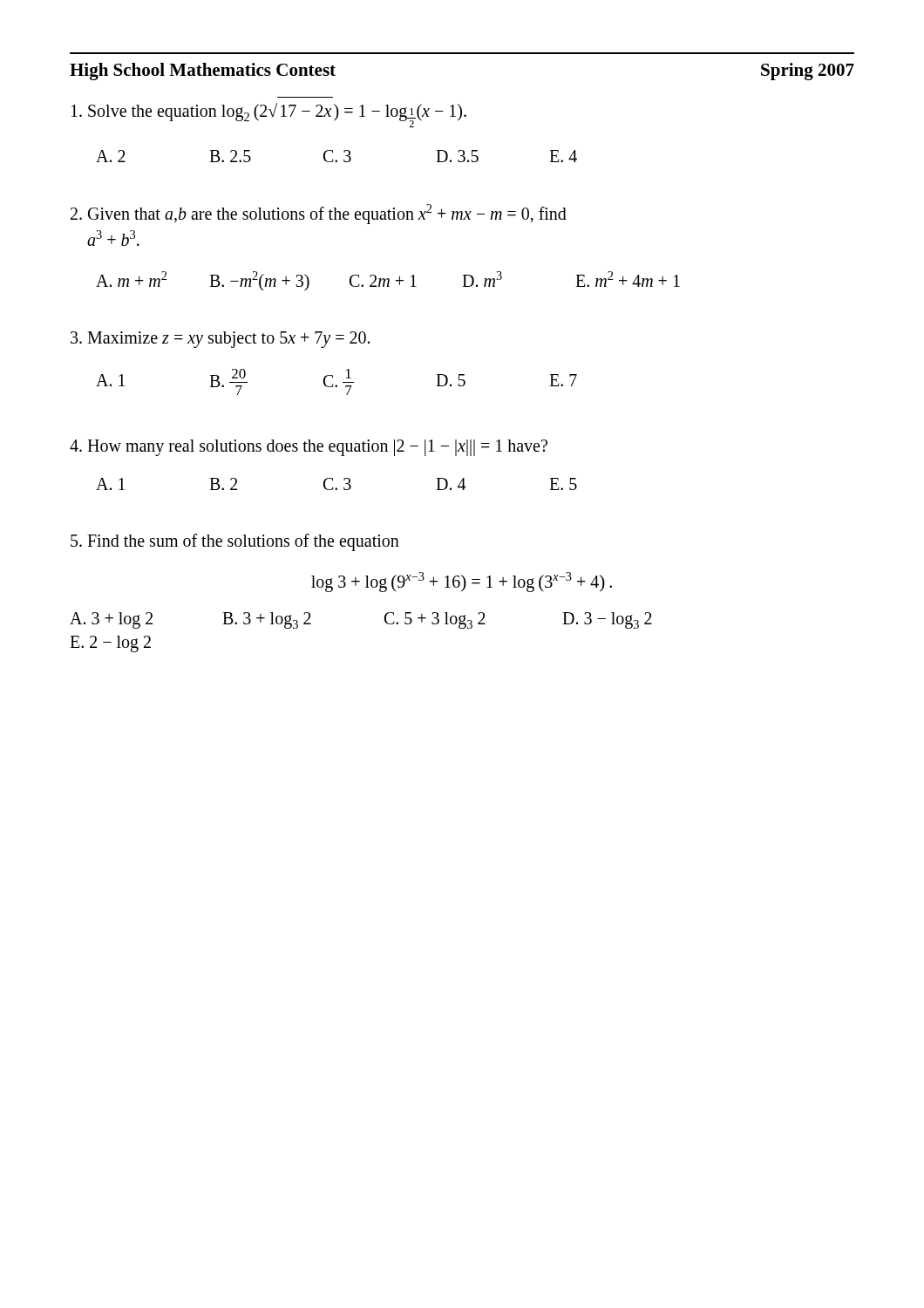Where is the passage that starts "2. Given that a,b are the solutions"?
924x1308 pixels.
(318, 225)
